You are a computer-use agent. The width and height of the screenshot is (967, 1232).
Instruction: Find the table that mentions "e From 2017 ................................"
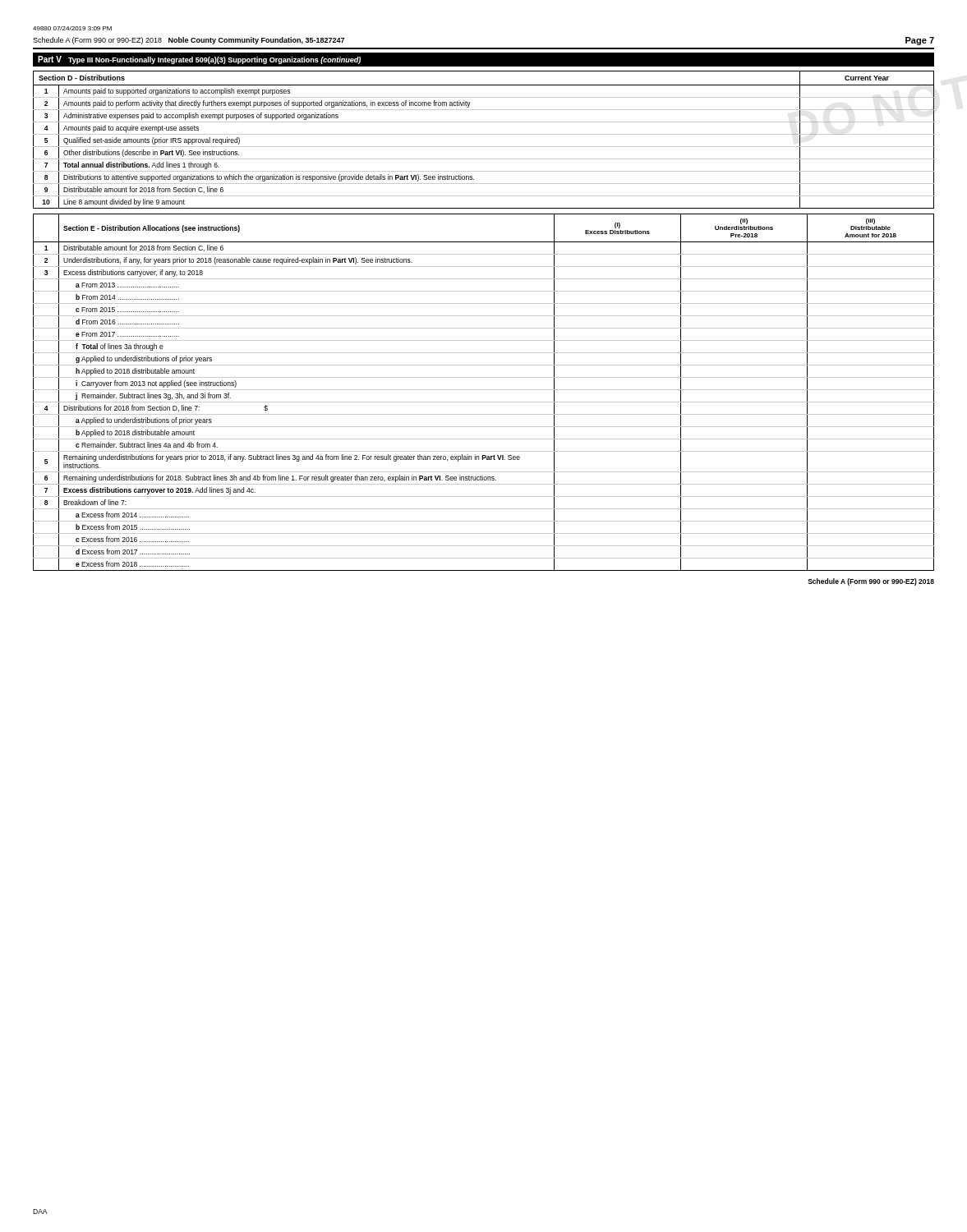(484, 392)
